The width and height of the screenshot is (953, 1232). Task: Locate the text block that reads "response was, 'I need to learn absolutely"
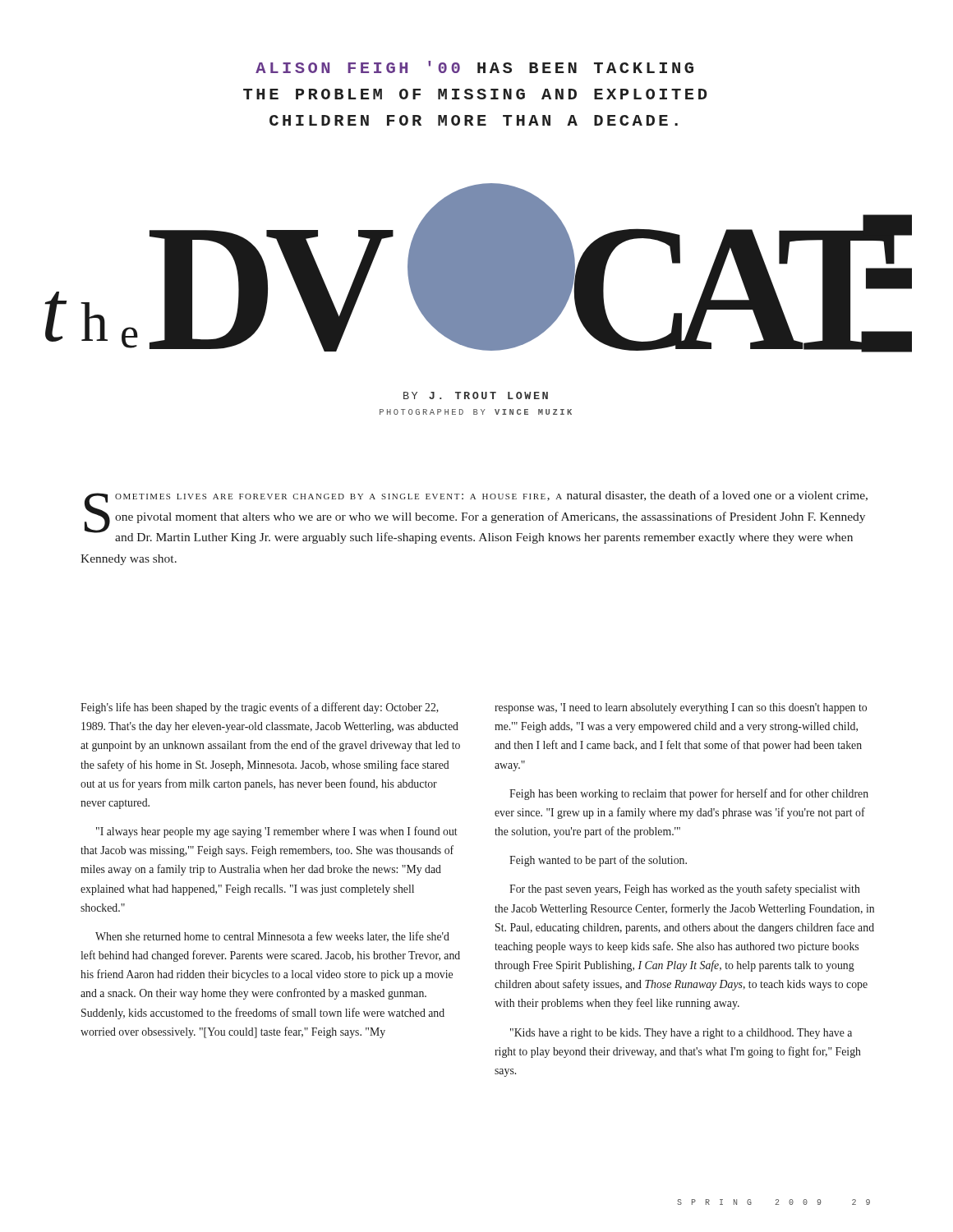pos(685,889)
